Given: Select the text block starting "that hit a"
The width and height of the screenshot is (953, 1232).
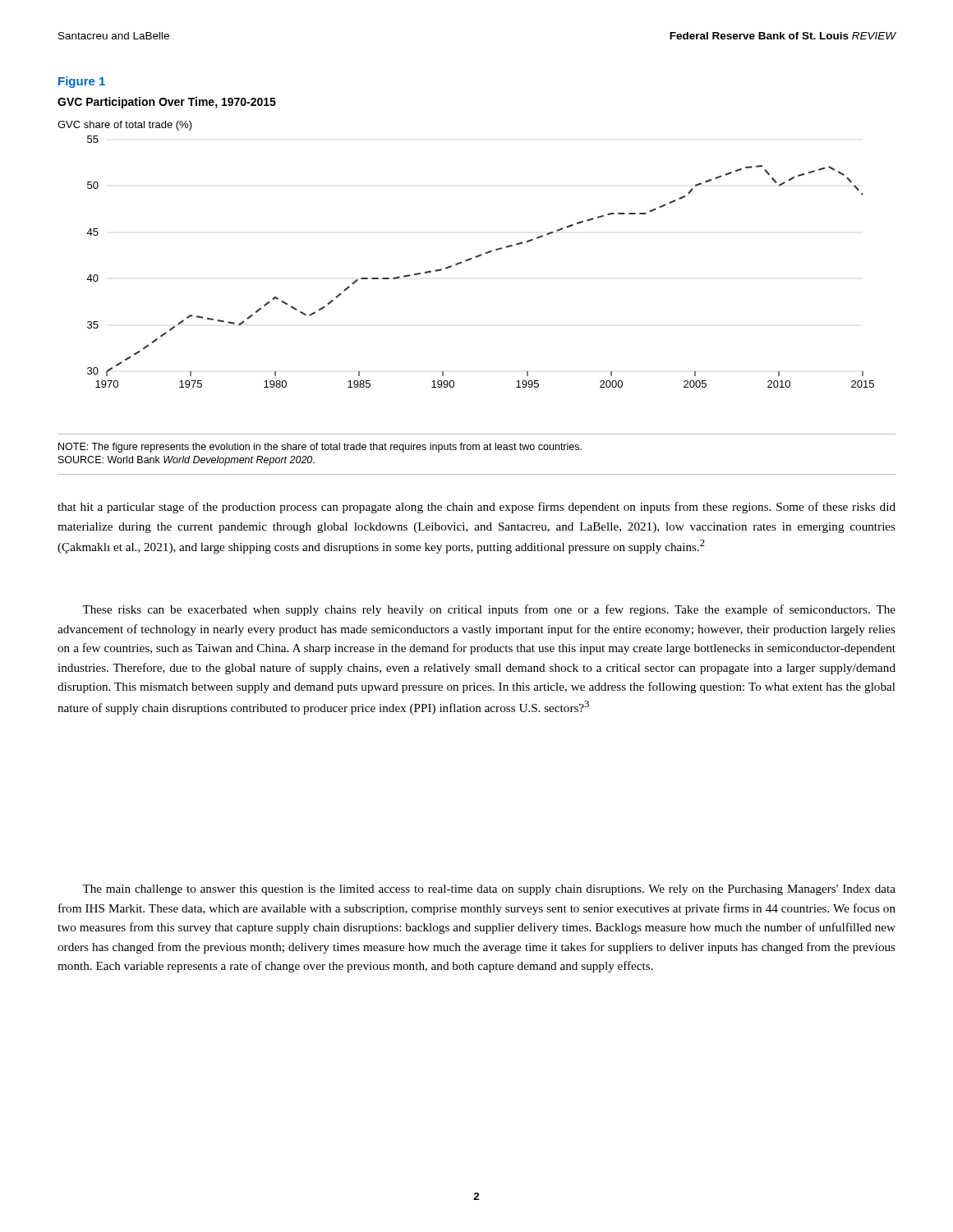Looking at the screenshot, I should tap(476, 527).
